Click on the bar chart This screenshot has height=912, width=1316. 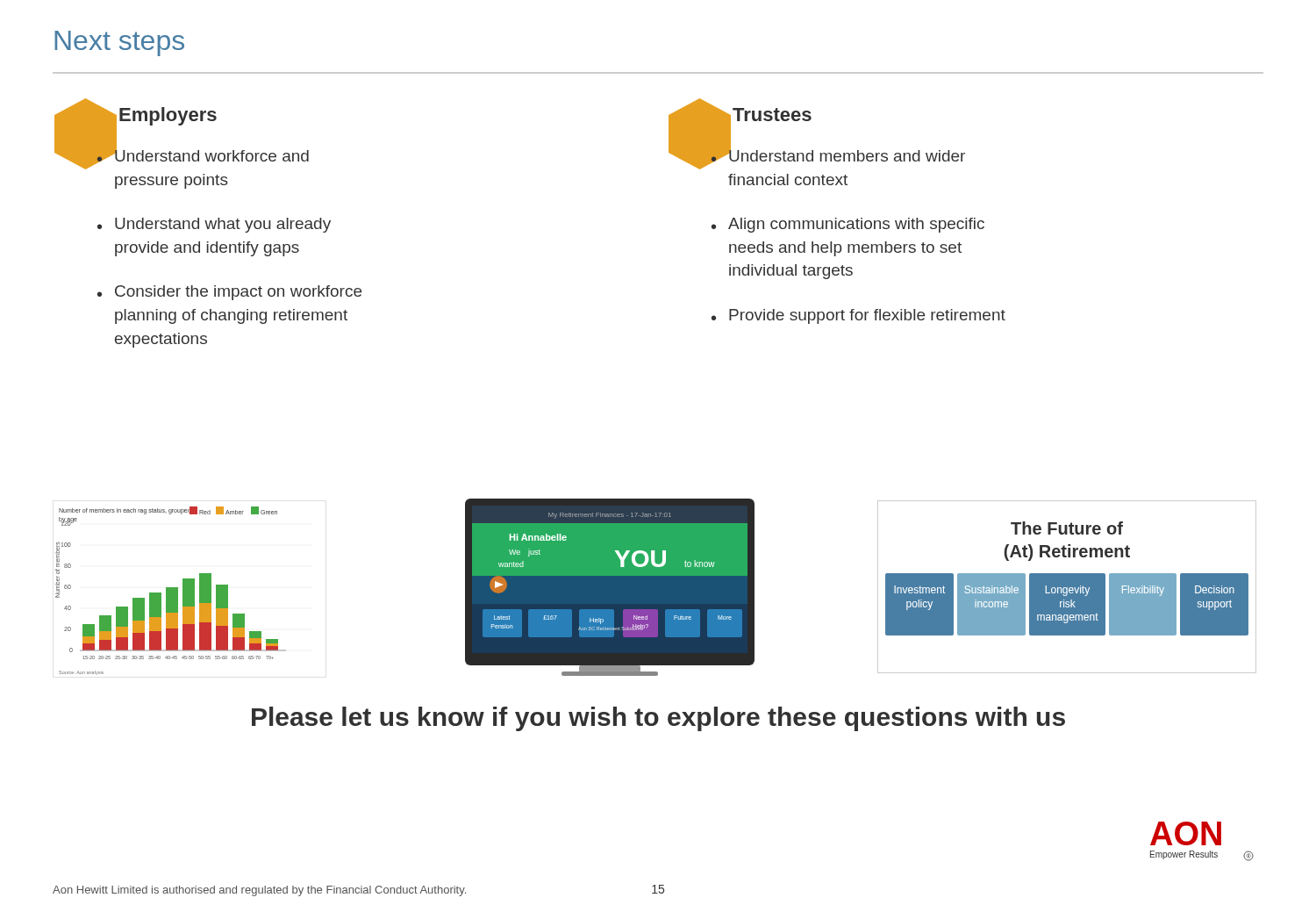click(190, 589)
